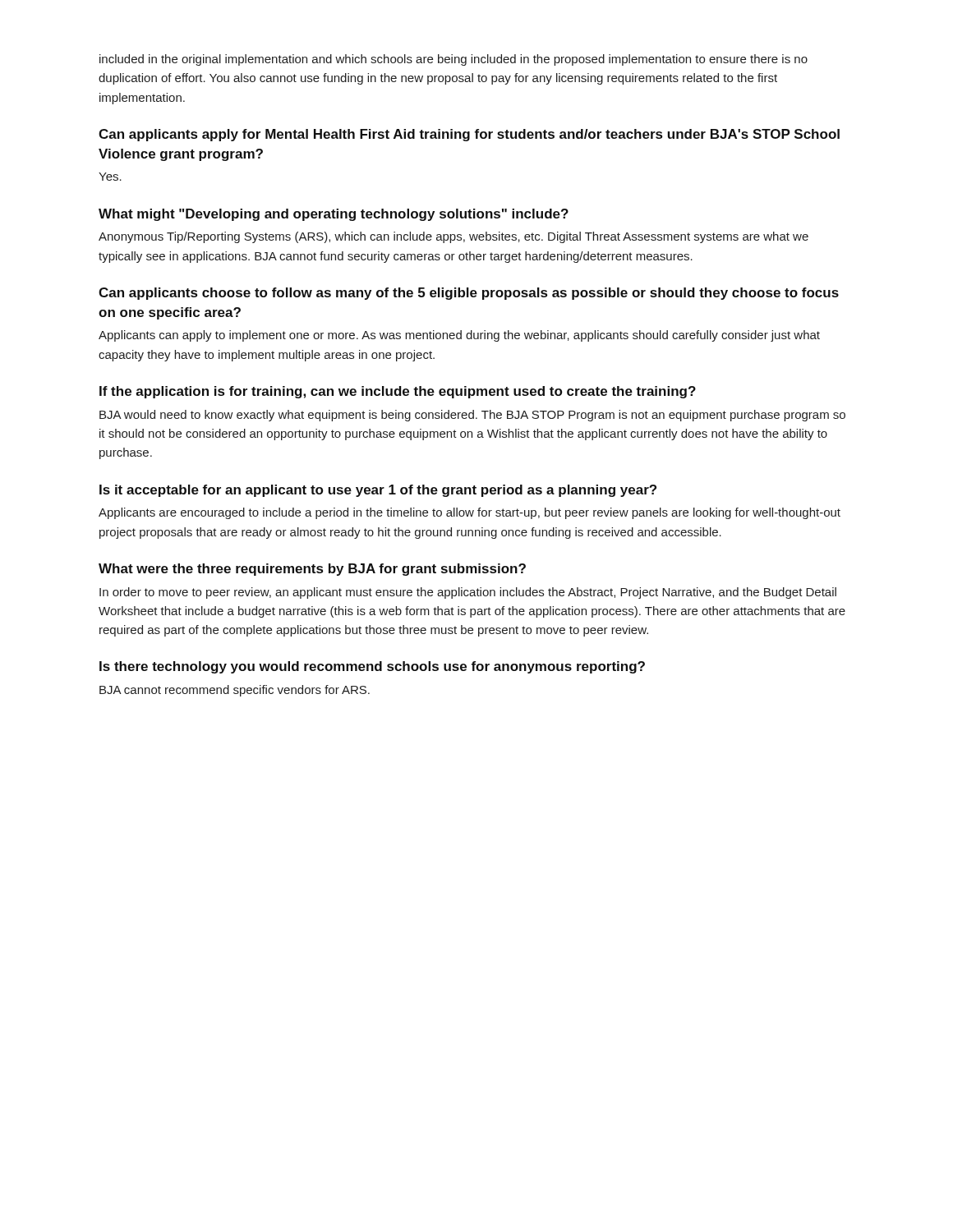The height and width of the screenshot is (1232, 953).
Task: Click on the text block that reads "Anonymous Tip/Reporting Systems (ARS), which can include apps,"
Action: [454, 246]
